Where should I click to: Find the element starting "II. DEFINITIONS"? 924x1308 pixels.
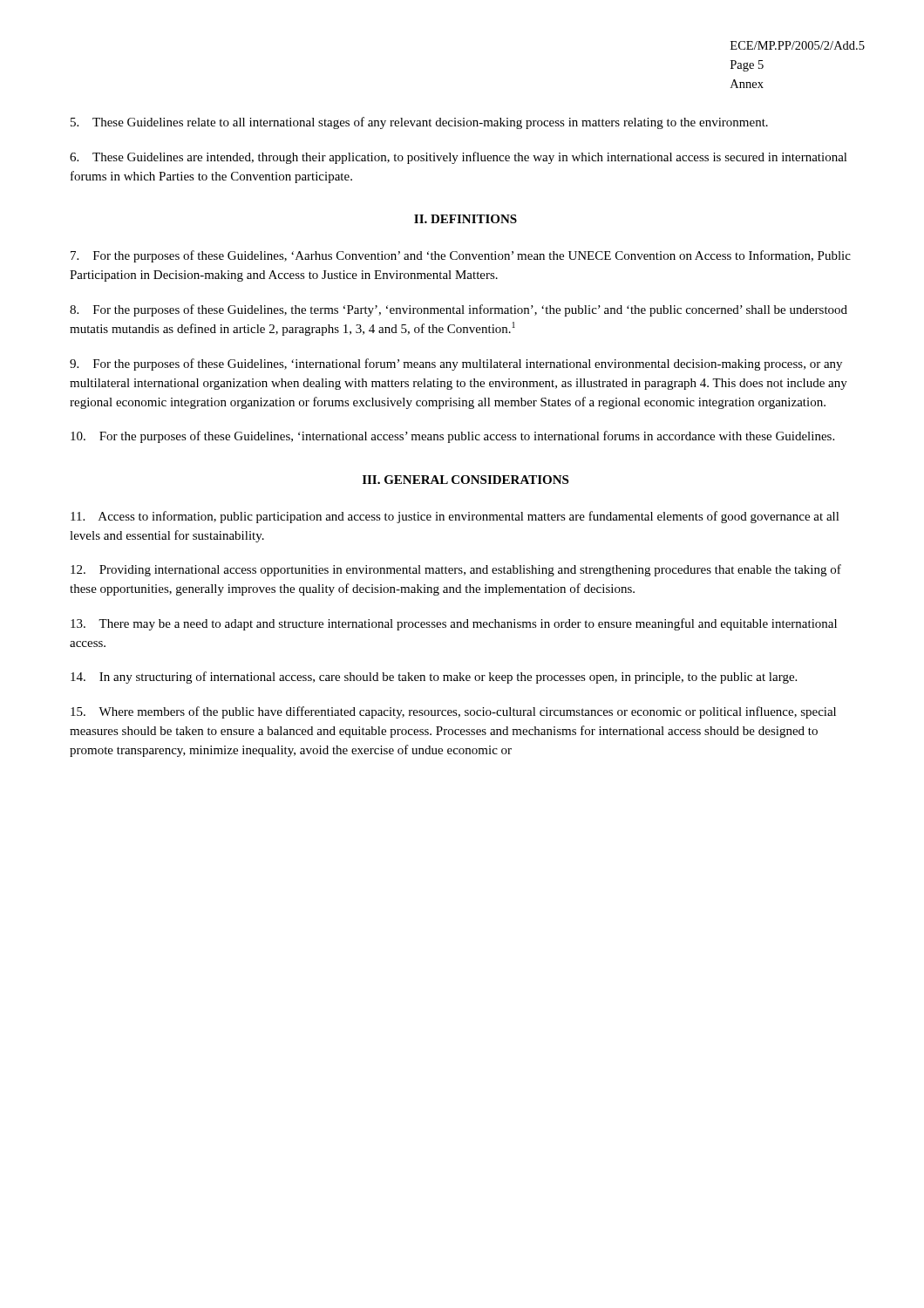465,219
